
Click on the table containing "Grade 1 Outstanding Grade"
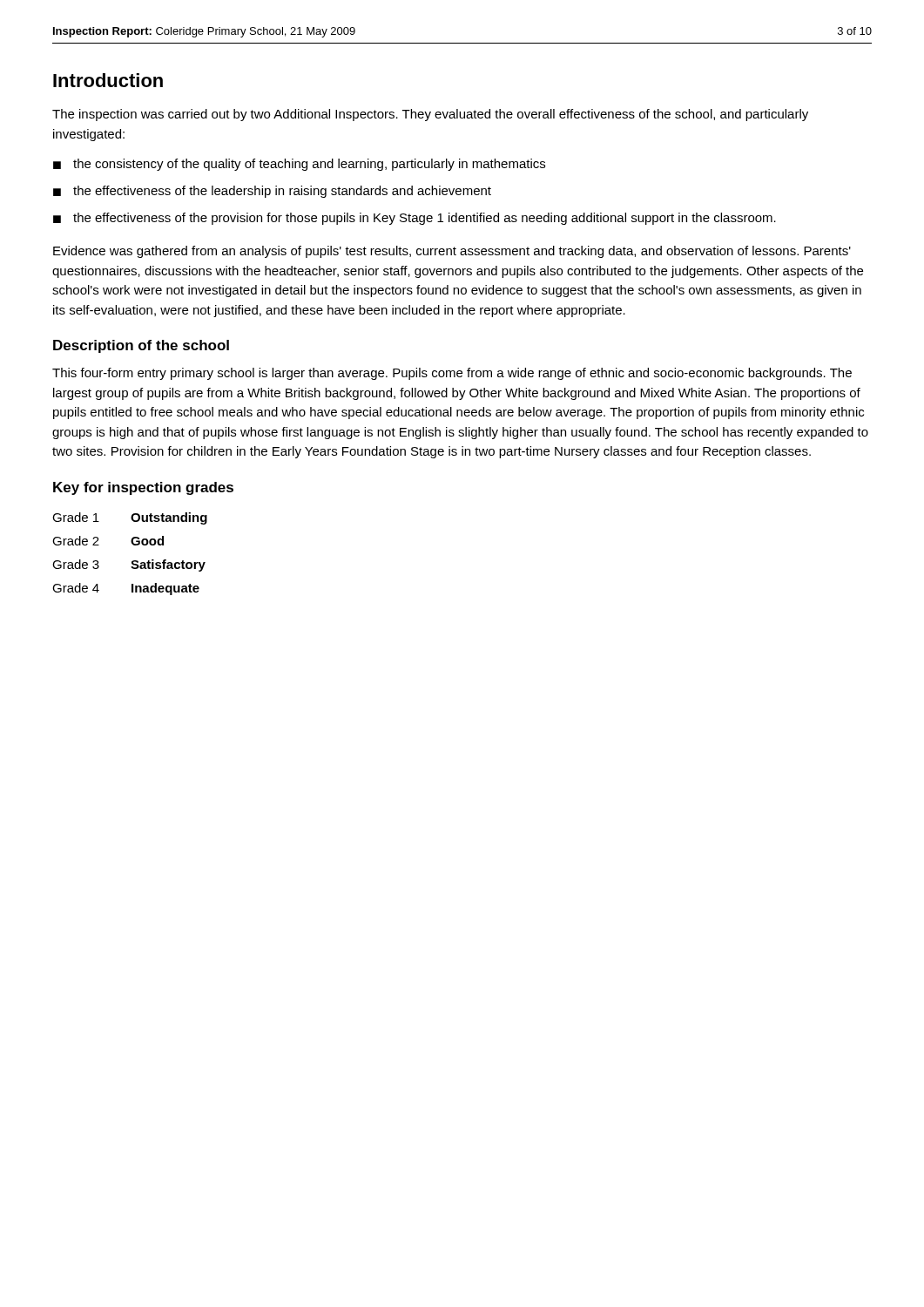tap(462, 552)
